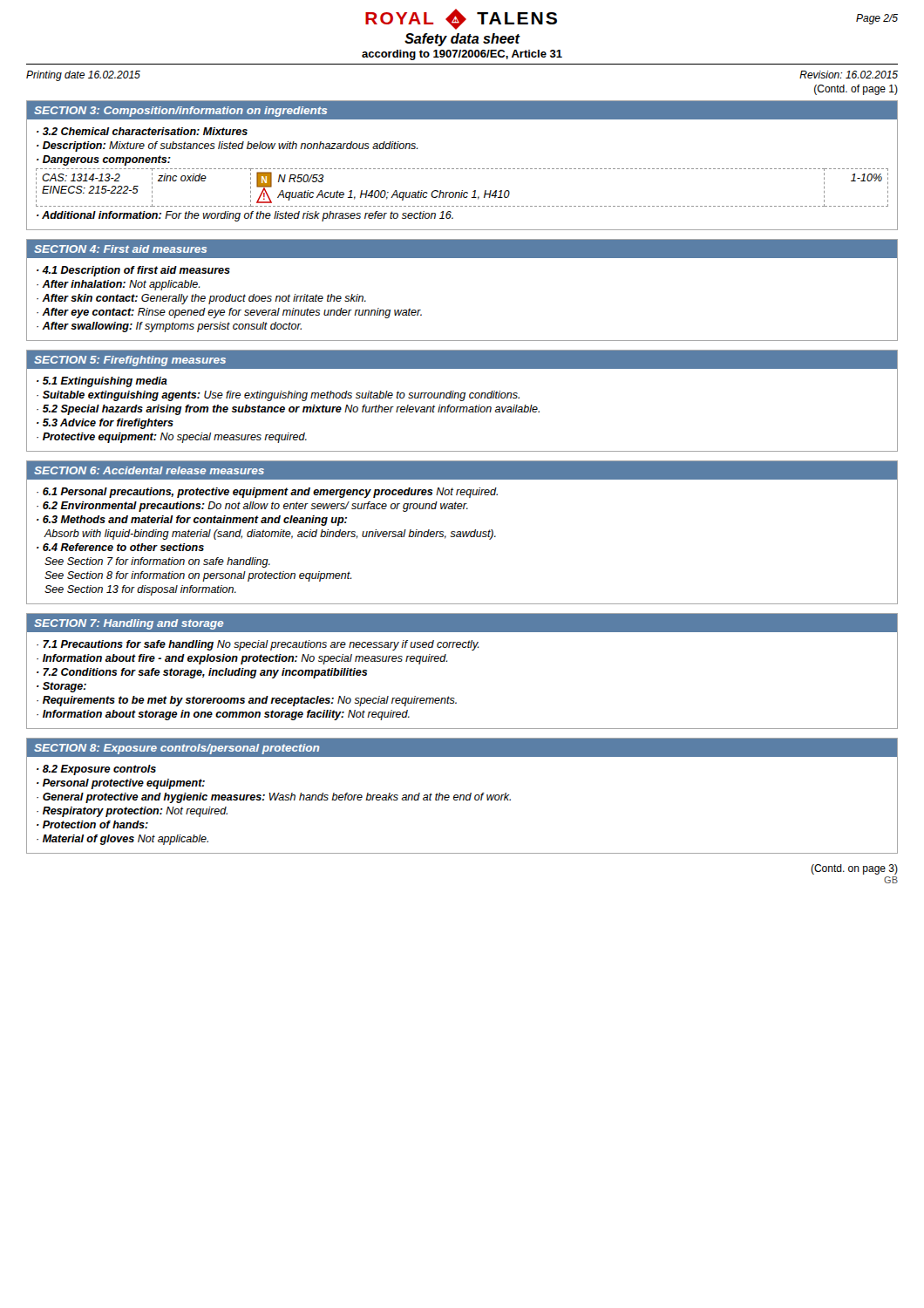Locate the list item containing "· Protective equipment: No"
Viewport: 924px width, 1308px height.
(x=172, y=438)
